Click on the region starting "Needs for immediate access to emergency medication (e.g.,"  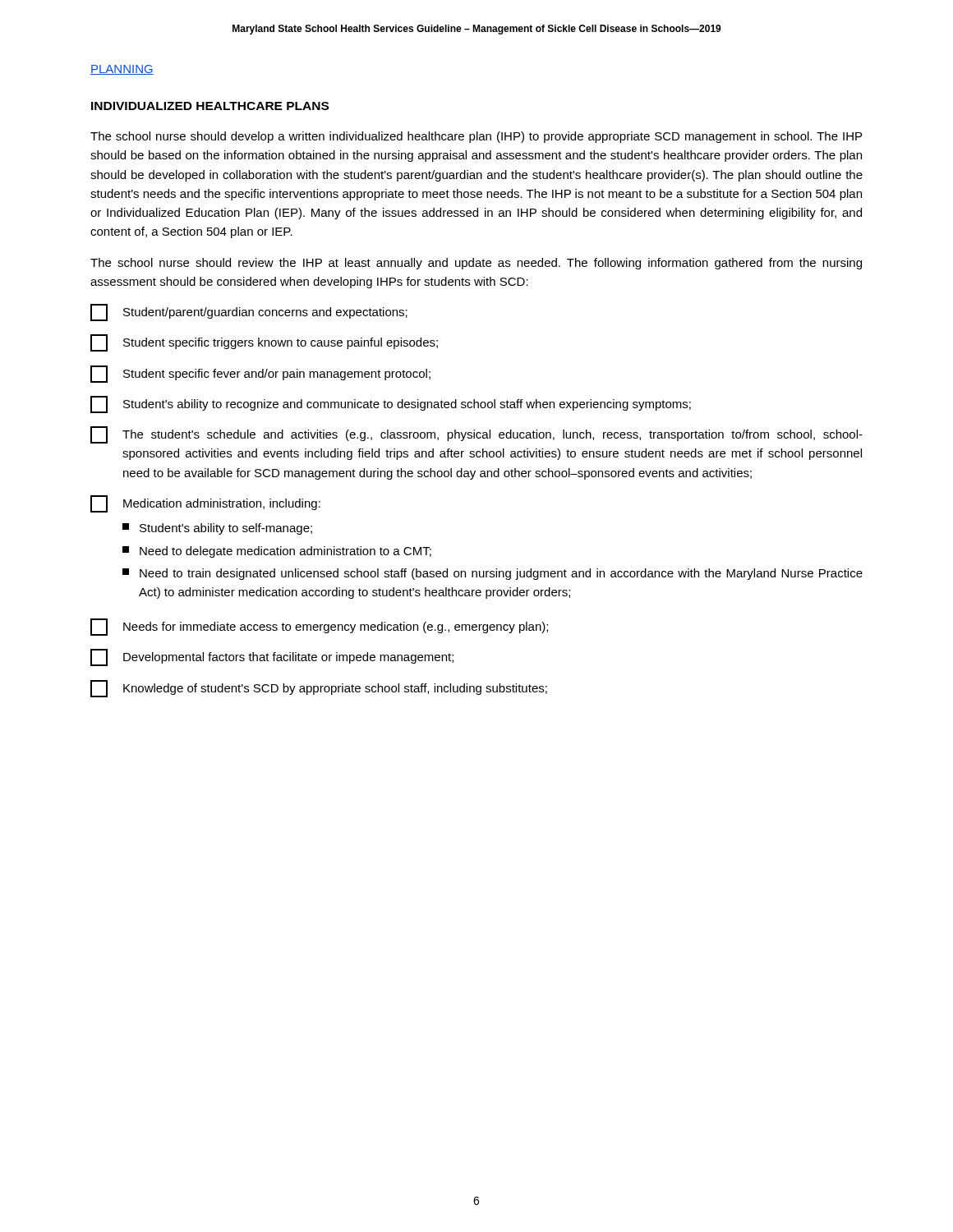476,626
